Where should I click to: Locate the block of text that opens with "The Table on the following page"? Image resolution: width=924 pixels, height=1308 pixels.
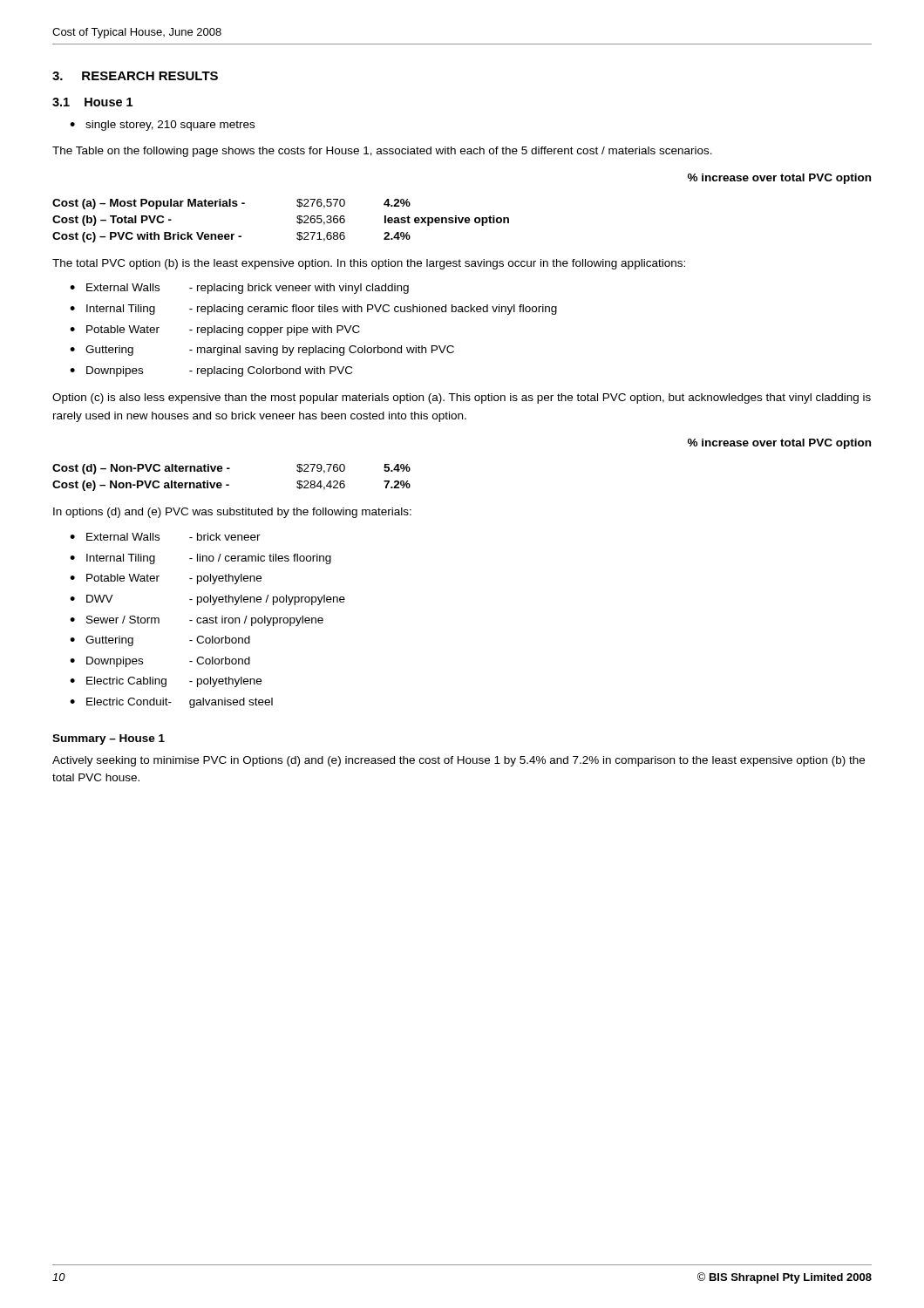pyautogui.click(x=382, y=150)
